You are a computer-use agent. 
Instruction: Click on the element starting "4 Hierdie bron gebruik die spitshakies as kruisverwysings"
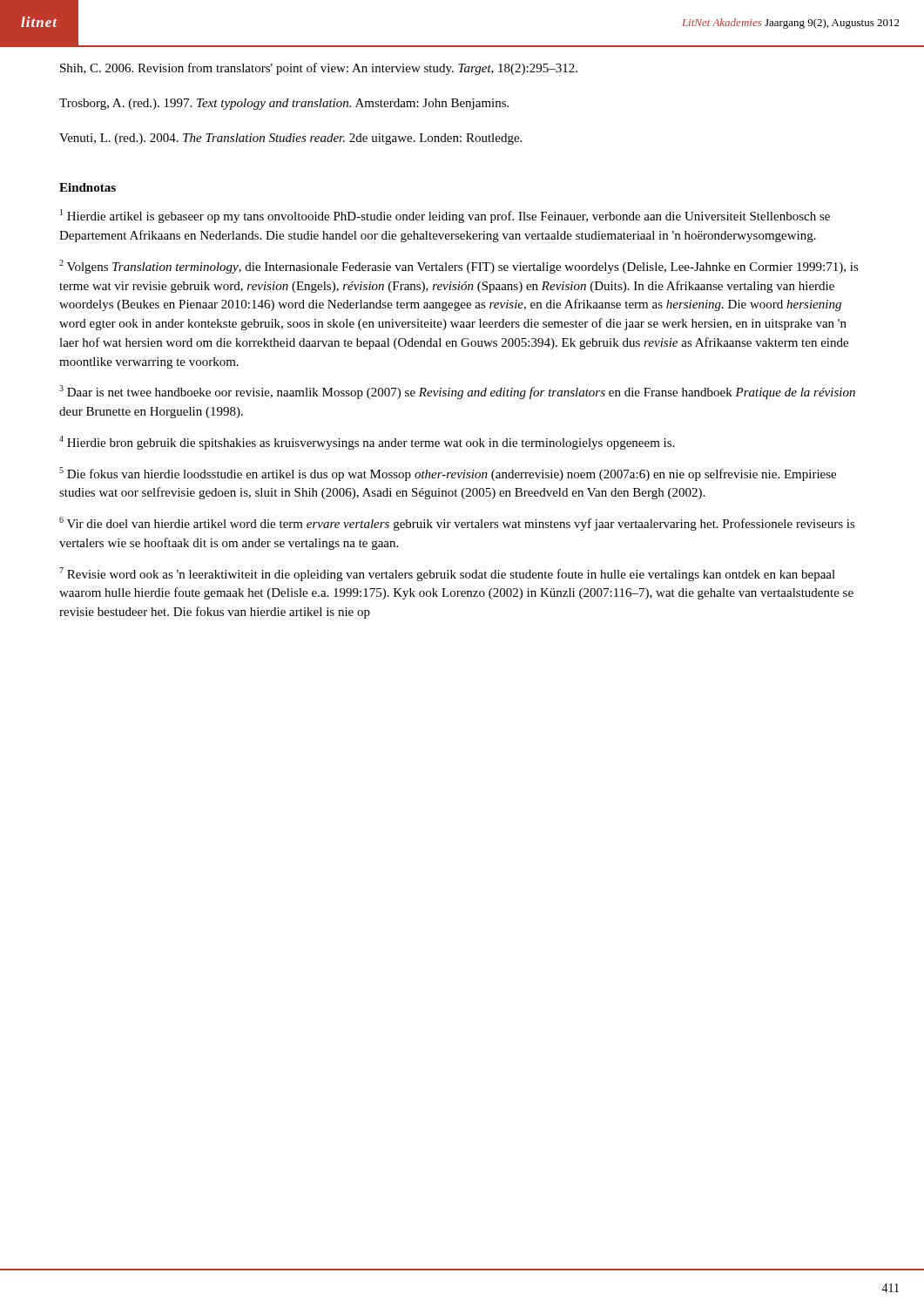point(367,442)
